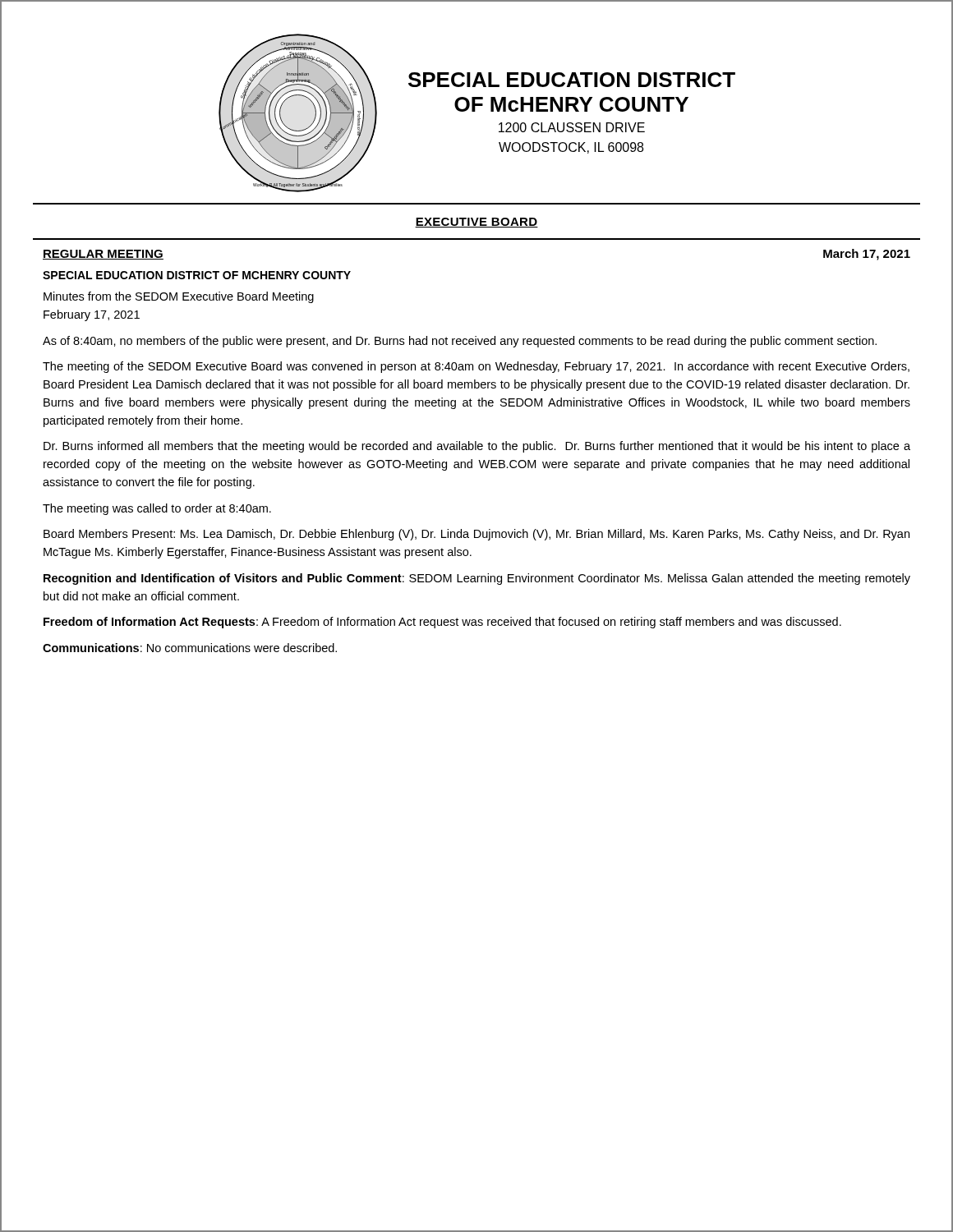Select the text block containing "Dr. Burns informed all members"
The width and height of the screenshot is (953, 1232).
tap(476, 464)
